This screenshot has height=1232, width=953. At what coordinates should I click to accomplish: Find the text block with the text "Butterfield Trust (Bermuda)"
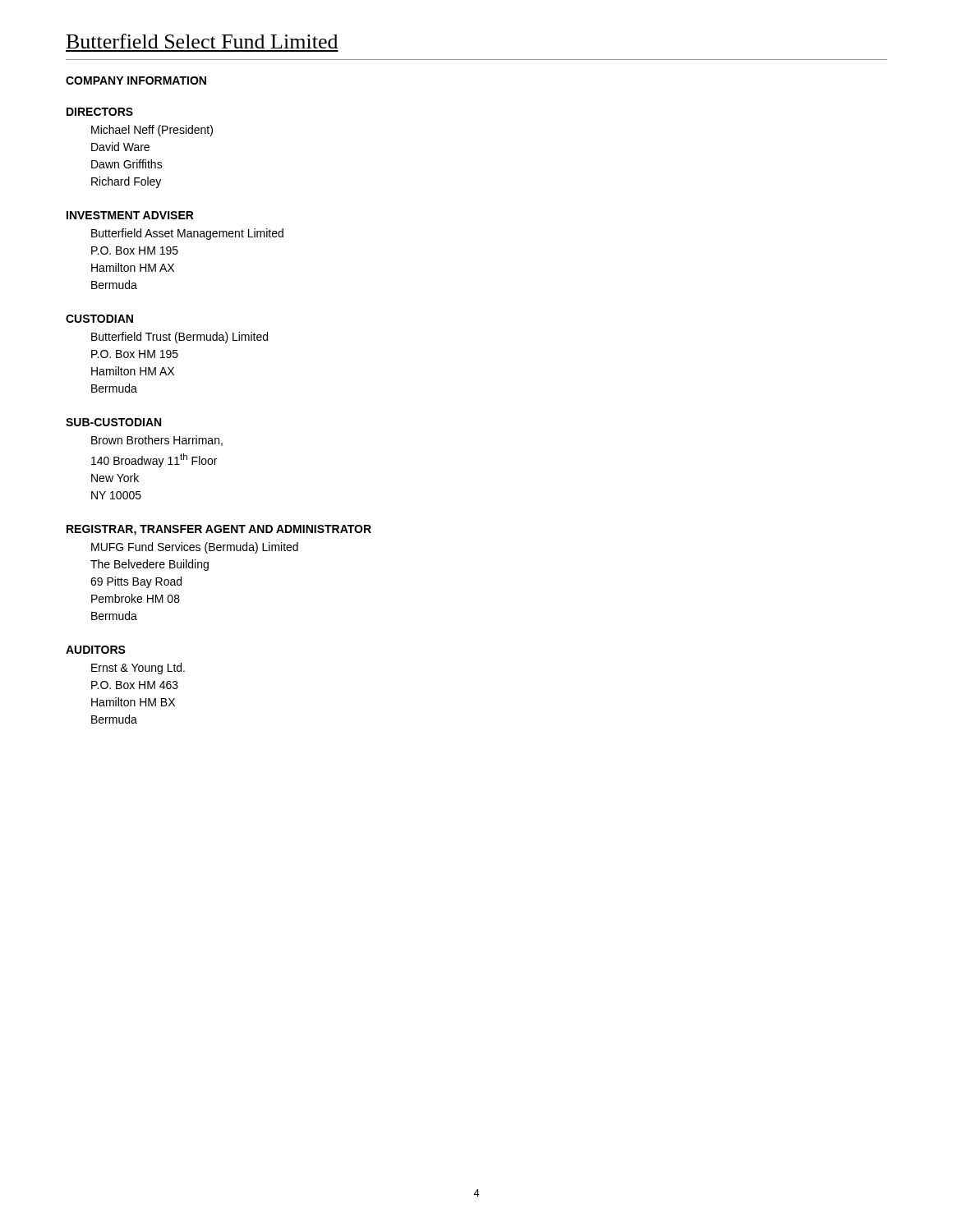click(x=180, y=338)
